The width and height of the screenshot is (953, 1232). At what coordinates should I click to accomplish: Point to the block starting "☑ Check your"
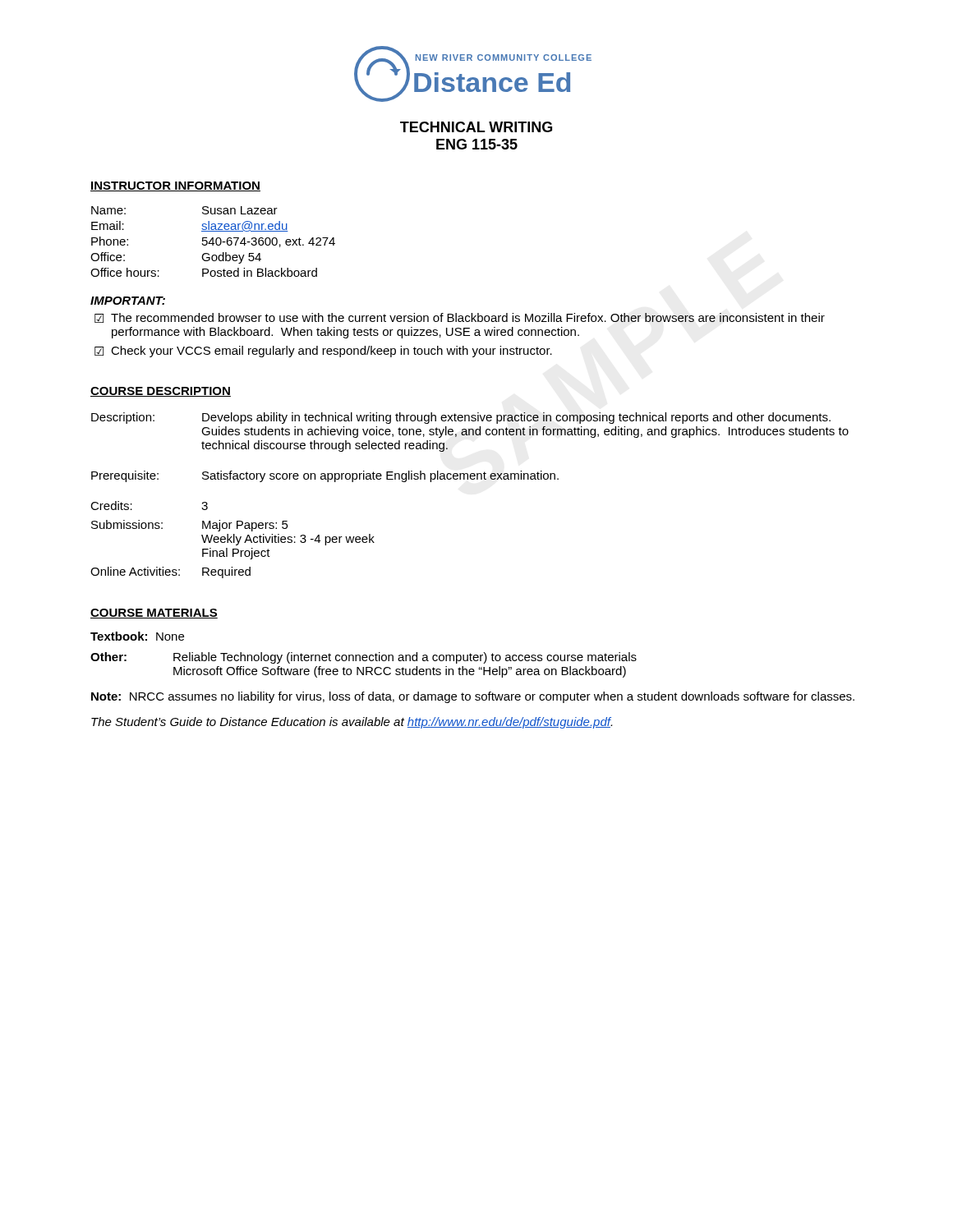coord(323,351)
